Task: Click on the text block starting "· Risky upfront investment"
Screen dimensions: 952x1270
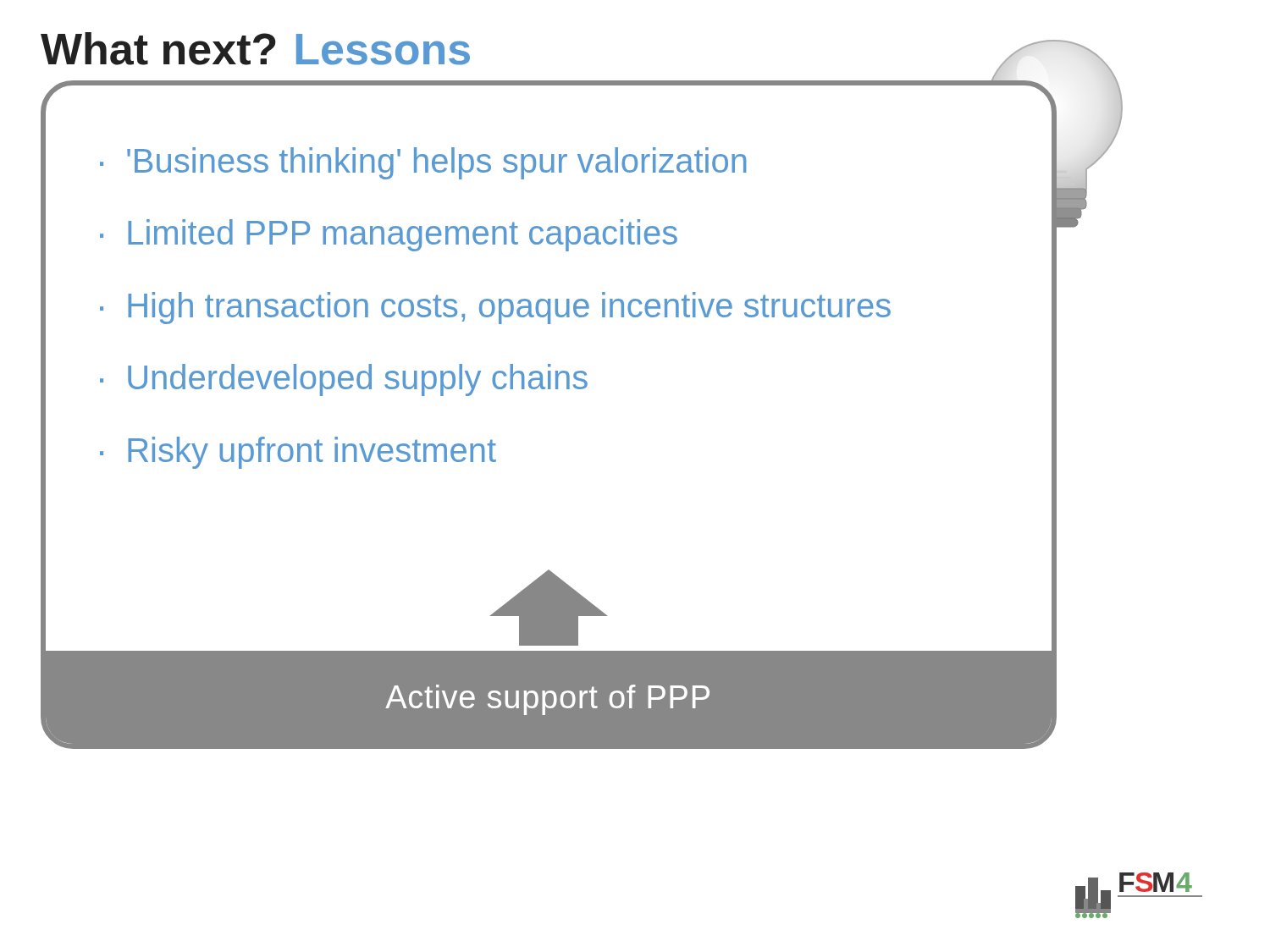Action: [296, 450]
